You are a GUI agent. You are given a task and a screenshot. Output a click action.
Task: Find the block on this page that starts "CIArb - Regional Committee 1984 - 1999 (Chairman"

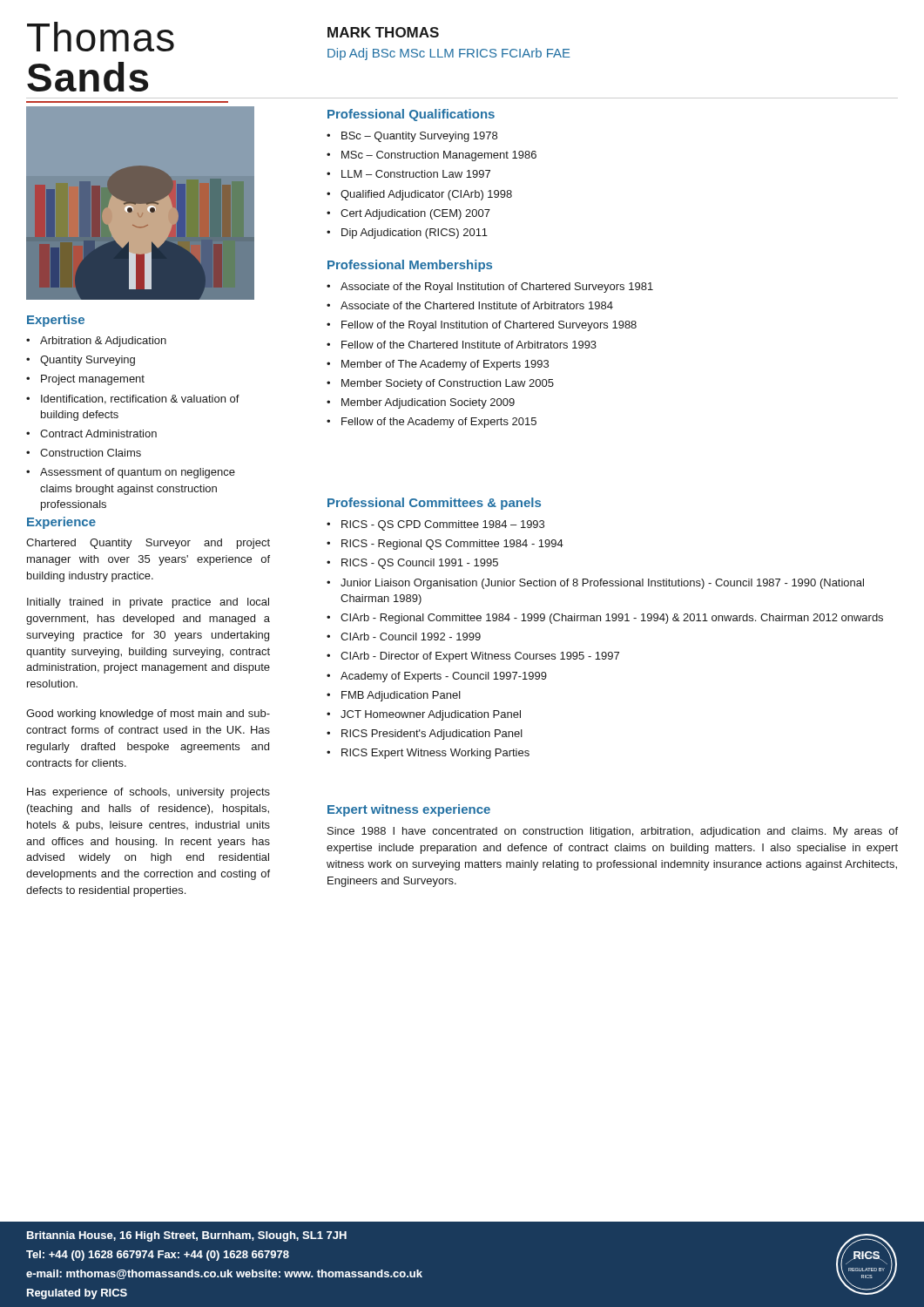[x=612, y=617]
